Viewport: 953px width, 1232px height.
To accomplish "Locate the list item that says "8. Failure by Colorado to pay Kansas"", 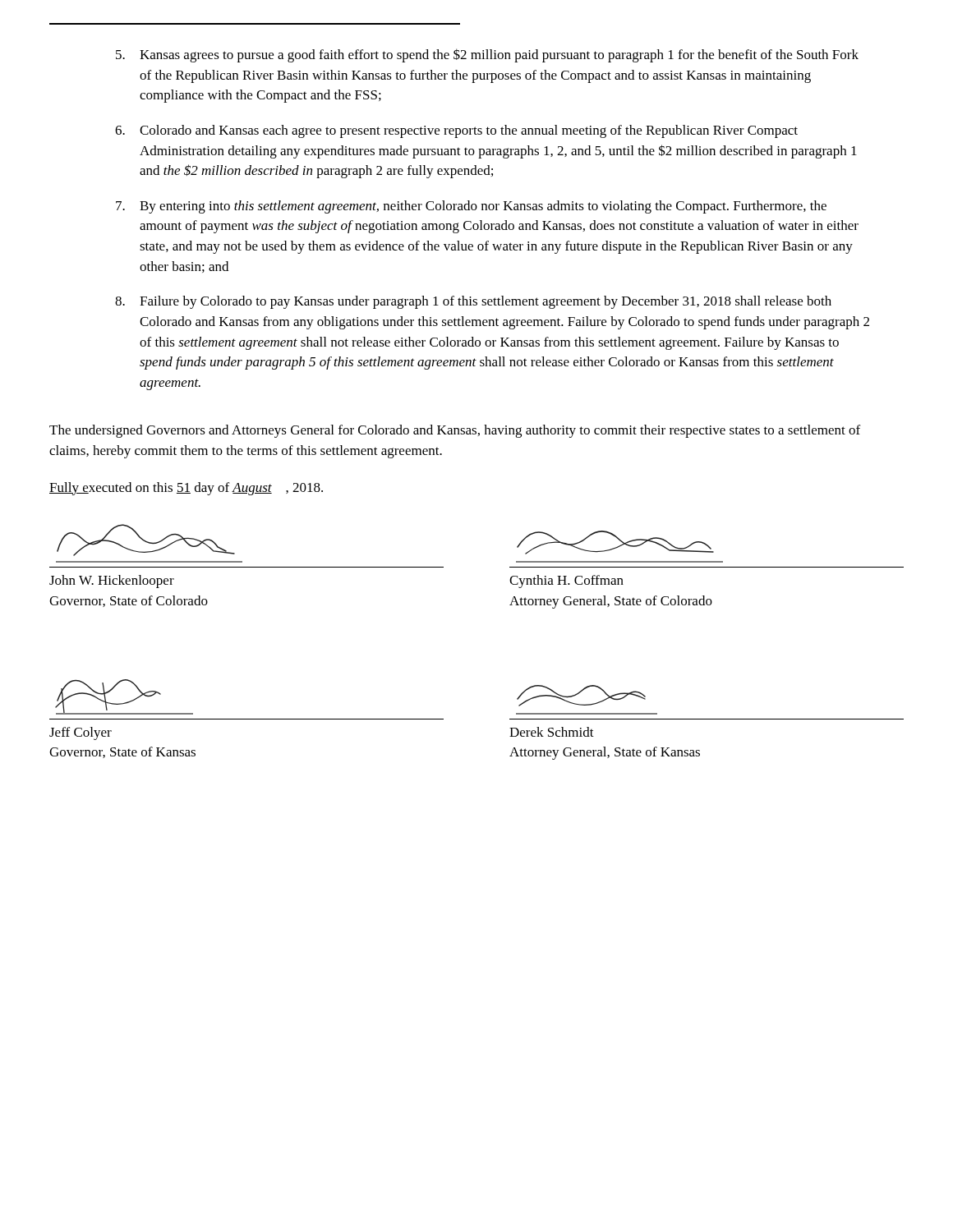I will [x=493, y=342].
